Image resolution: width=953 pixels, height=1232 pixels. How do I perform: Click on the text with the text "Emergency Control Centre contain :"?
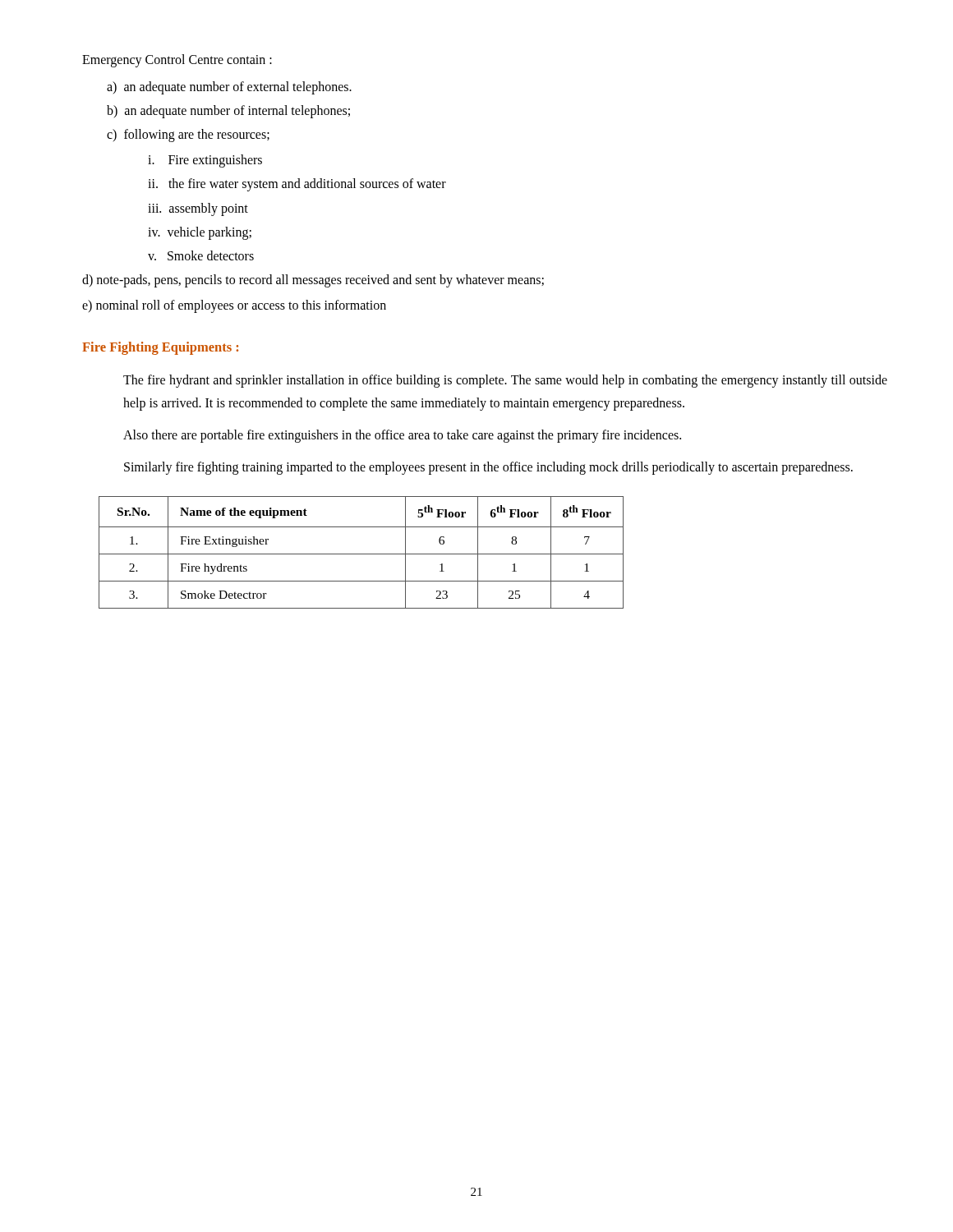[177, 60]
